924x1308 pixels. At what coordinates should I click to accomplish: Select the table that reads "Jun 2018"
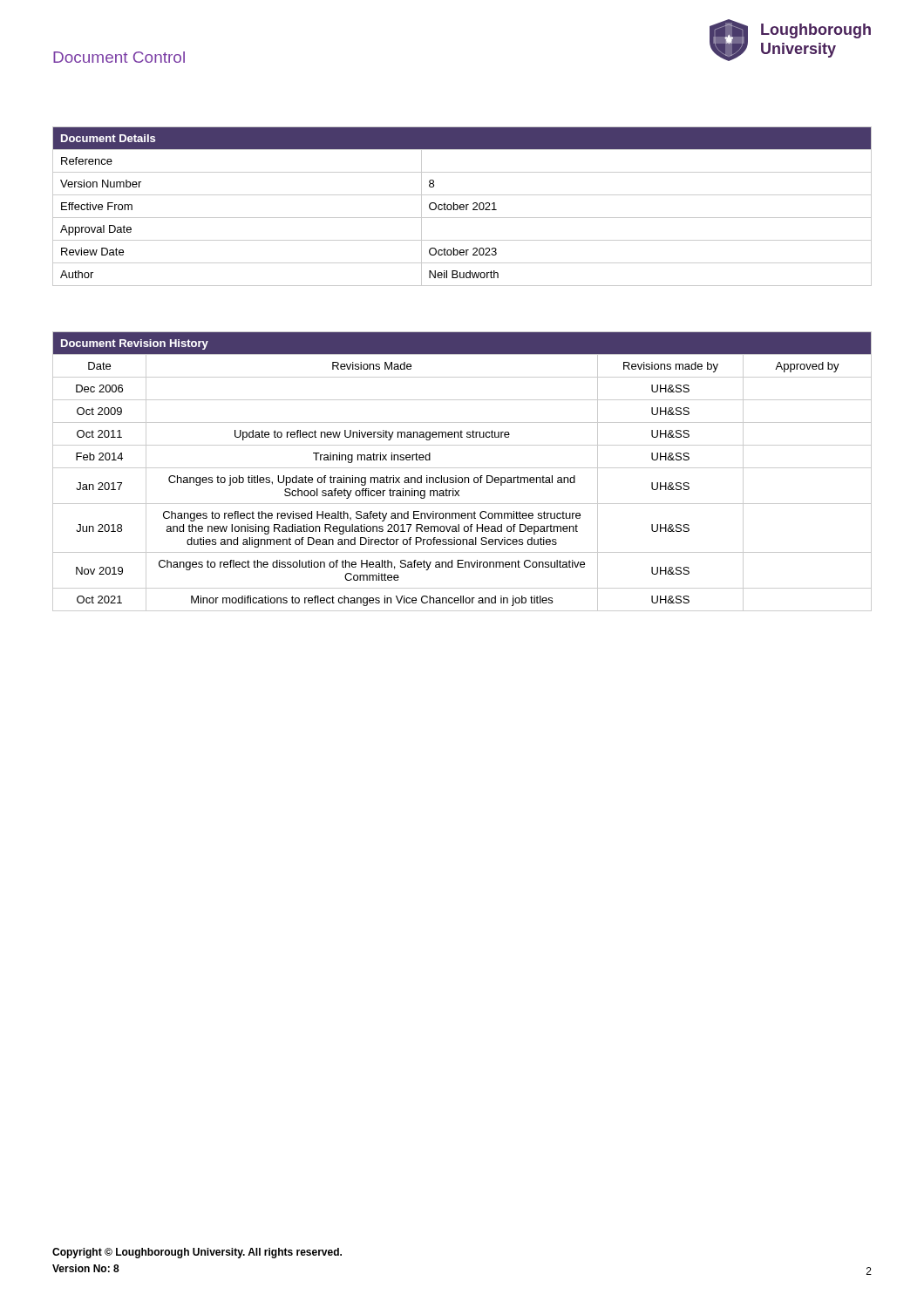(x=462, y=471)
